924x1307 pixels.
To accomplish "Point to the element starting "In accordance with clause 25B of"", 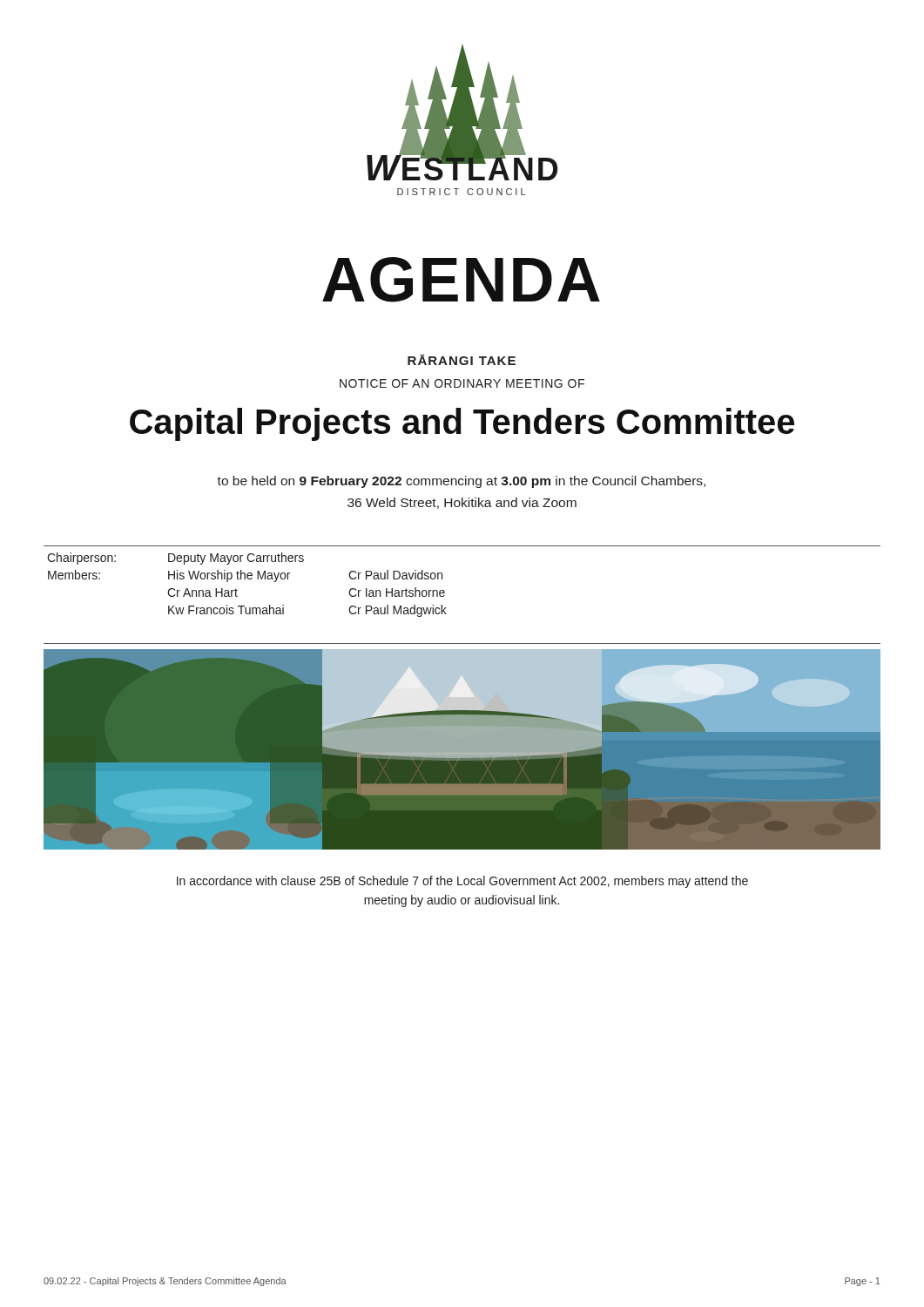I will pos(462,891).
